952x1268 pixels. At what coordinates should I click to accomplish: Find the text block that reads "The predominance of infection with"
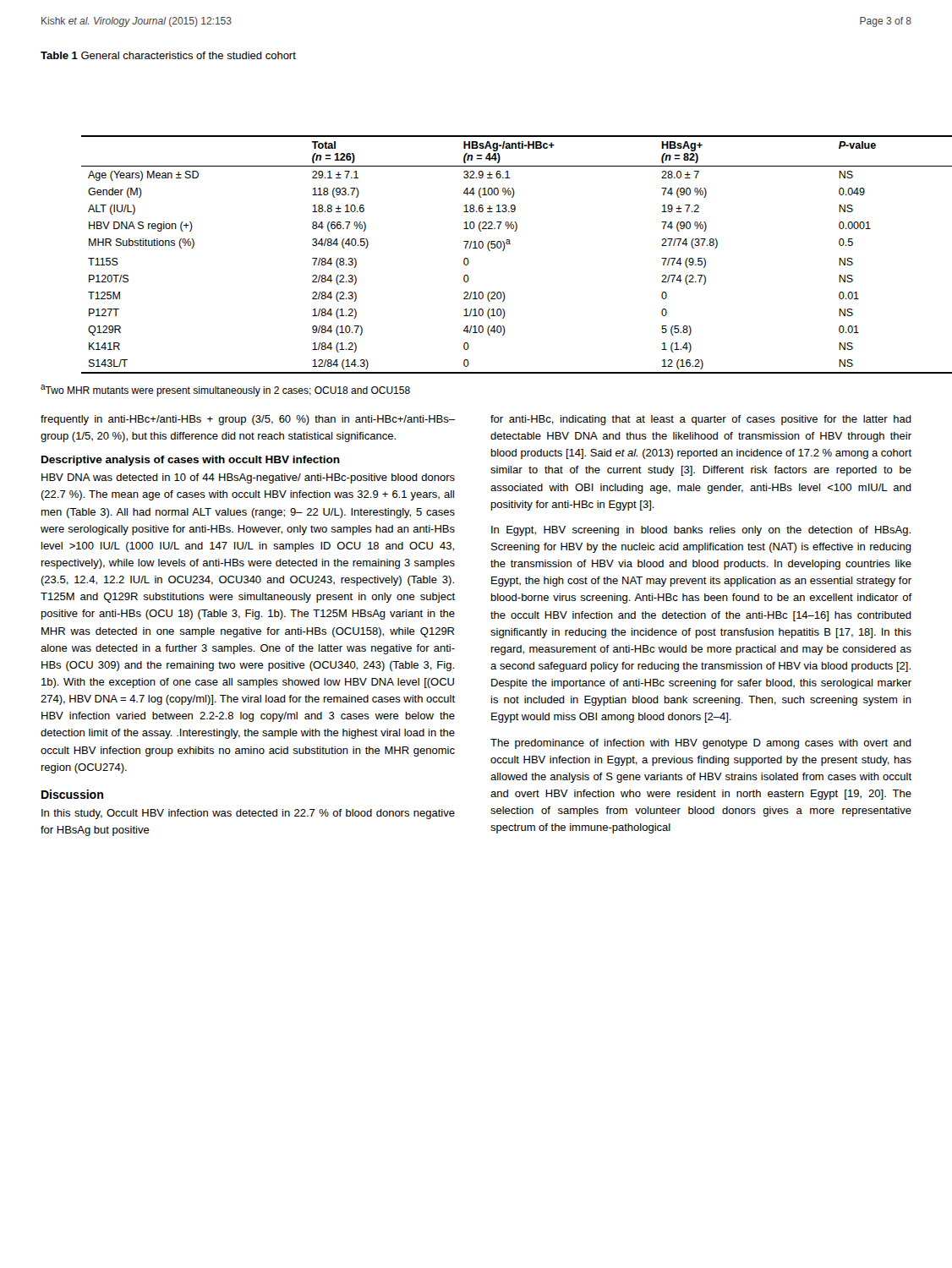(701, 785)
